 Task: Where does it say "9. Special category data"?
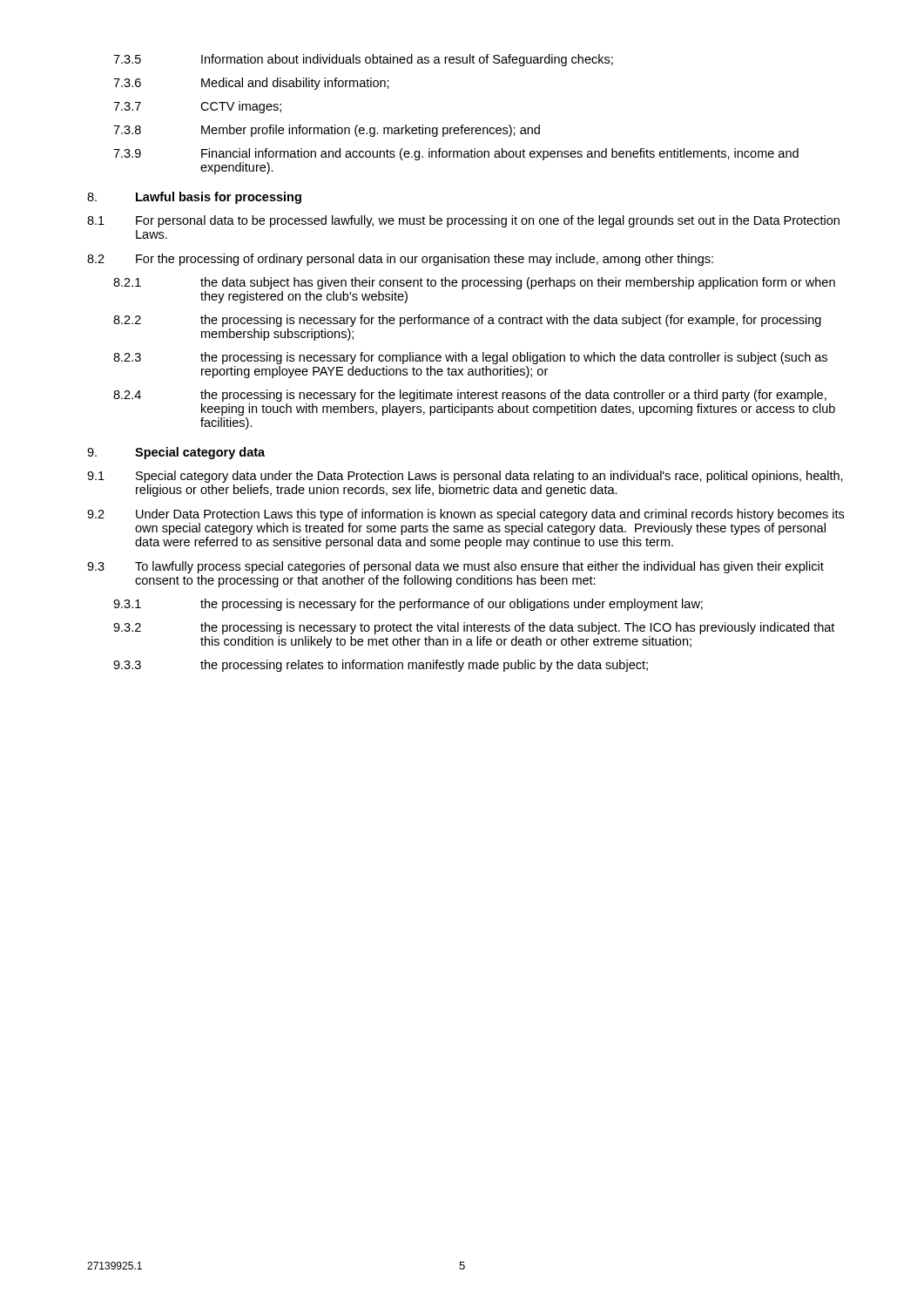click(176, 453)
